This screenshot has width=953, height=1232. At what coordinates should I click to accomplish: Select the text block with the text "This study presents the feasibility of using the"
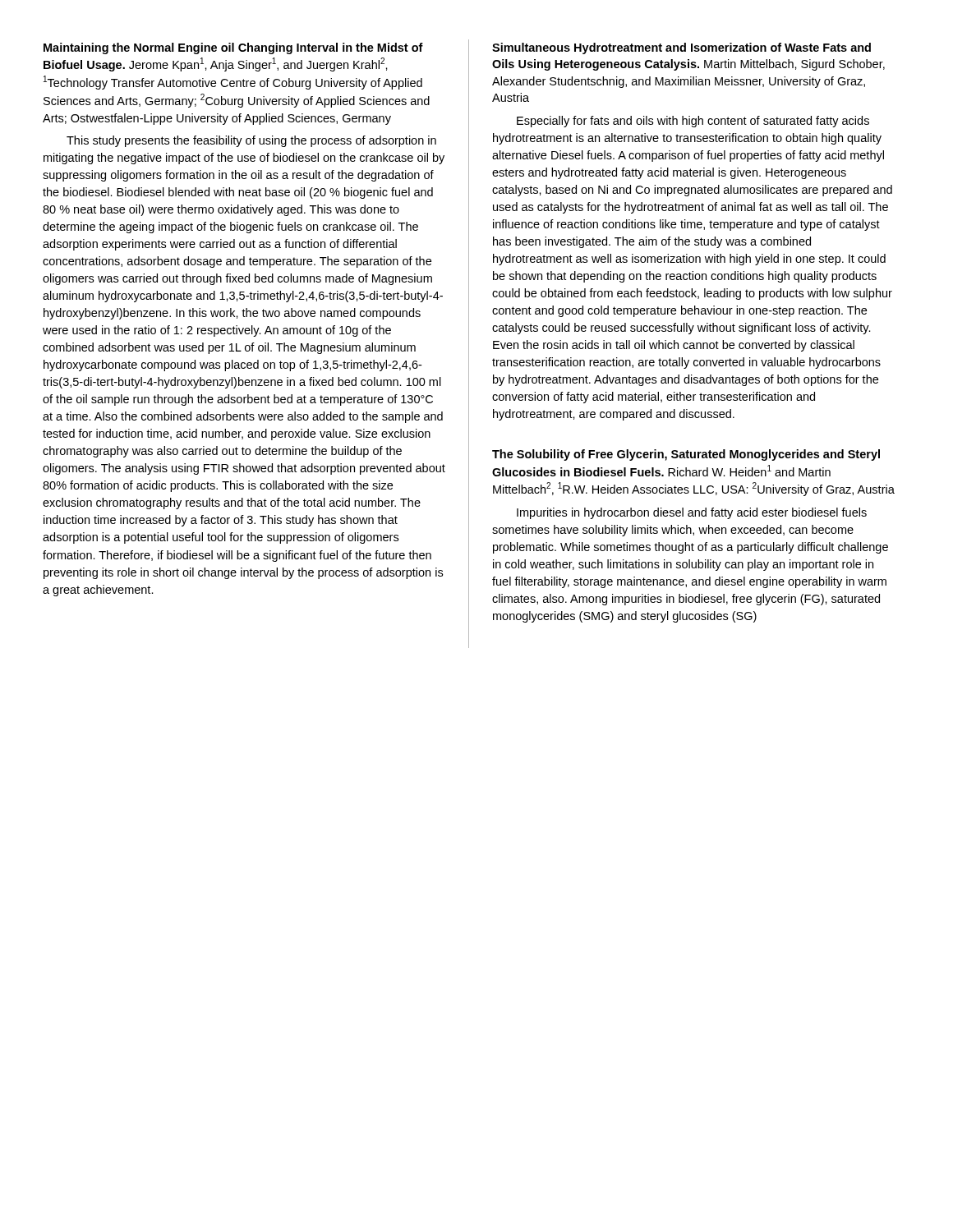click(244, 365)
